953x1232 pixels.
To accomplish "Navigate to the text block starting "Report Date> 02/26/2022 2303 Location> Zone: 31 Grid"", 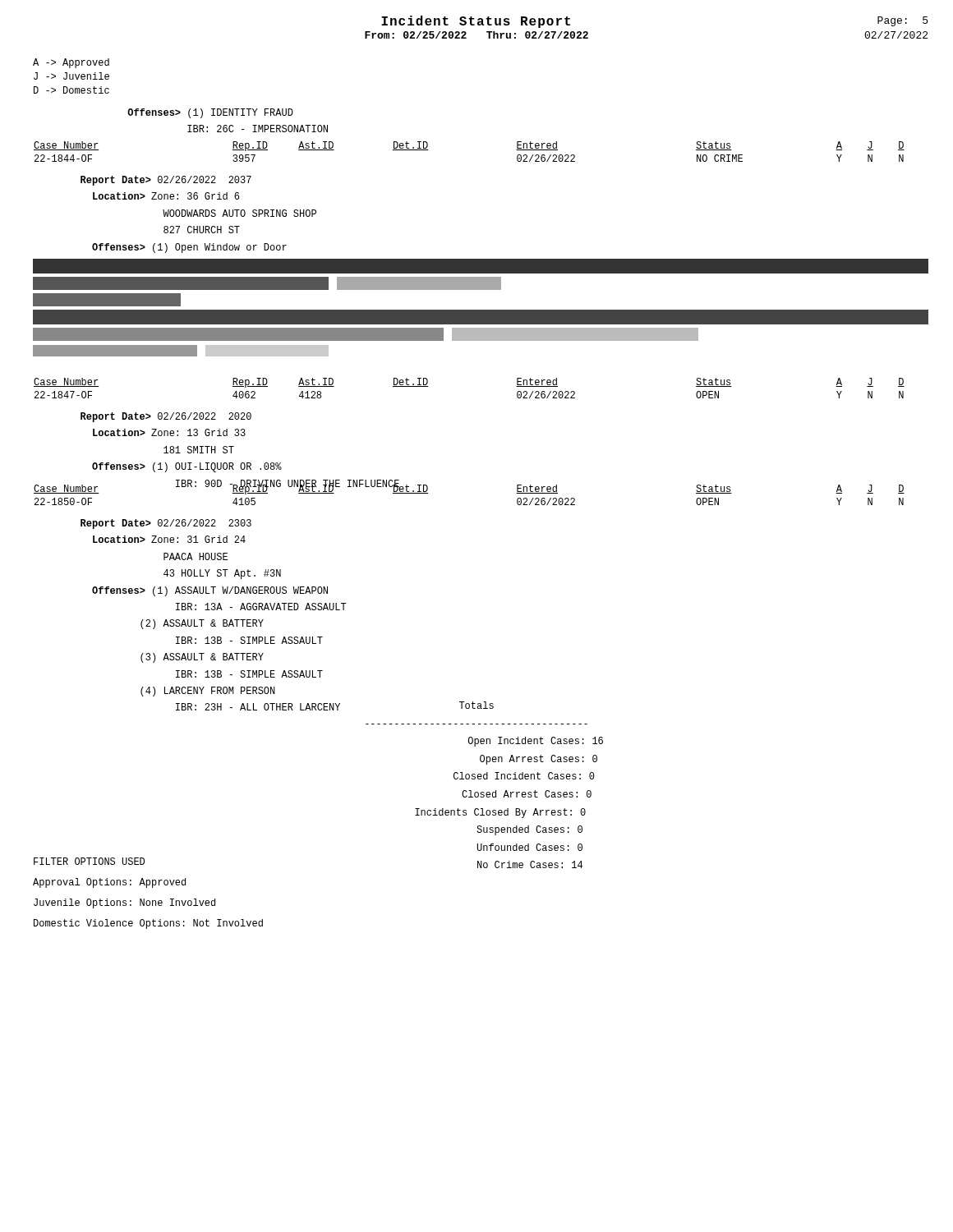I will [x=190, y=616].
